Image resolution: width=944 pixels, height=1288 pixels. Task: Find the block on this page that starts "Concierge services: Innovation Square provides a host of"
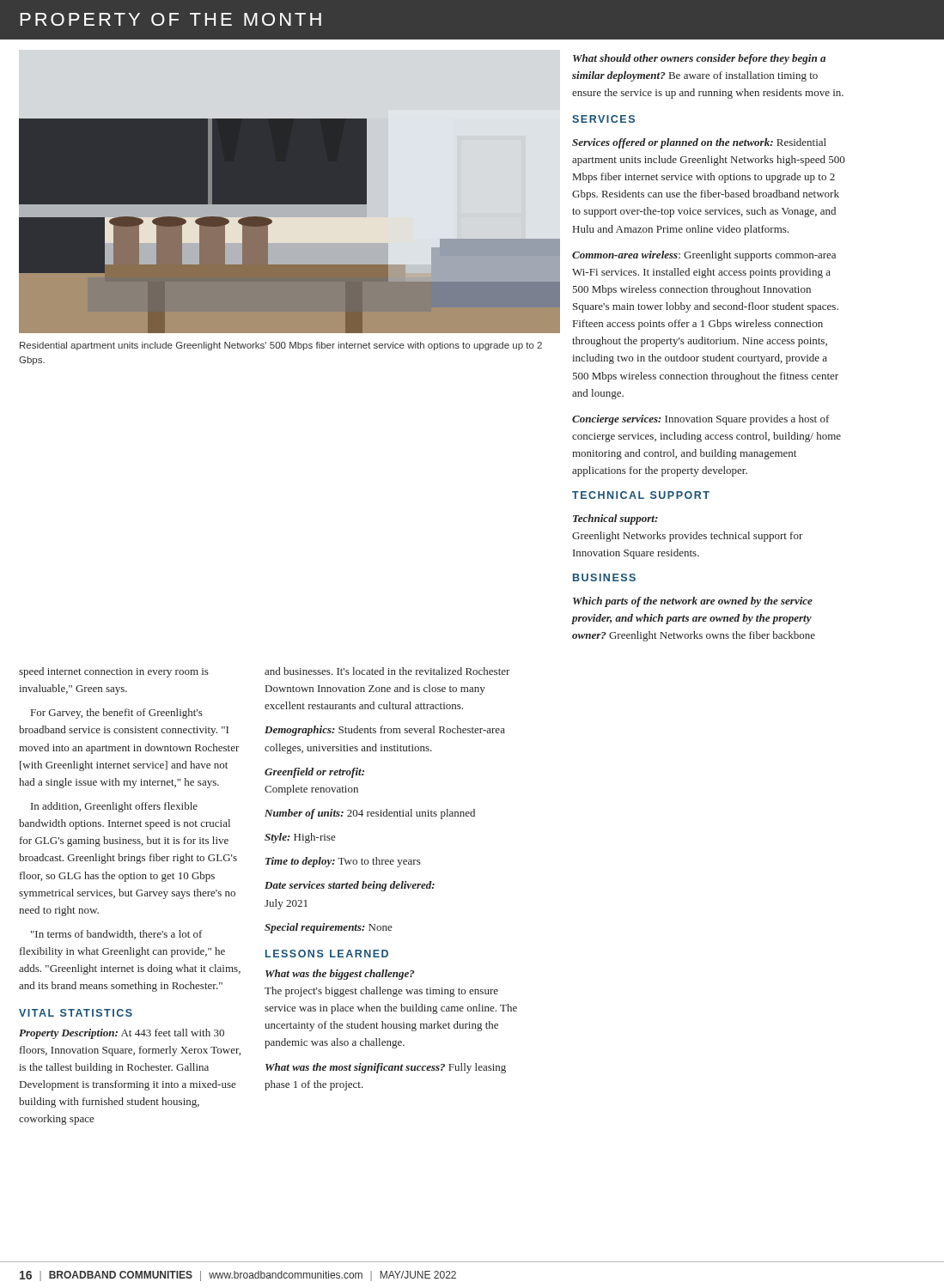tap(707, 444)
